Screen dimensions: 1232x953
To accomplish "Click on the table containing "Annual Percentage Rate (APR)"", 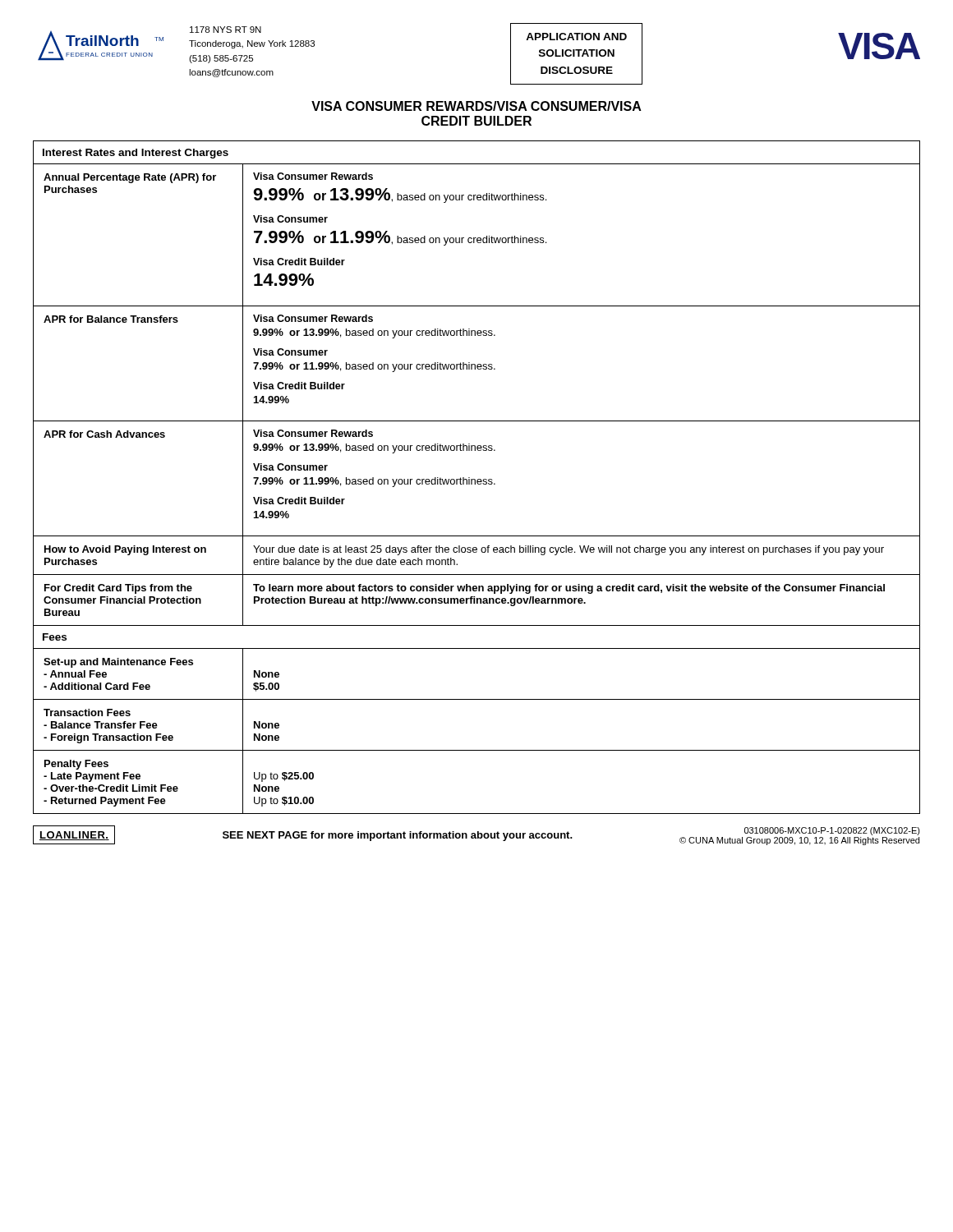I will pos(476,477).
